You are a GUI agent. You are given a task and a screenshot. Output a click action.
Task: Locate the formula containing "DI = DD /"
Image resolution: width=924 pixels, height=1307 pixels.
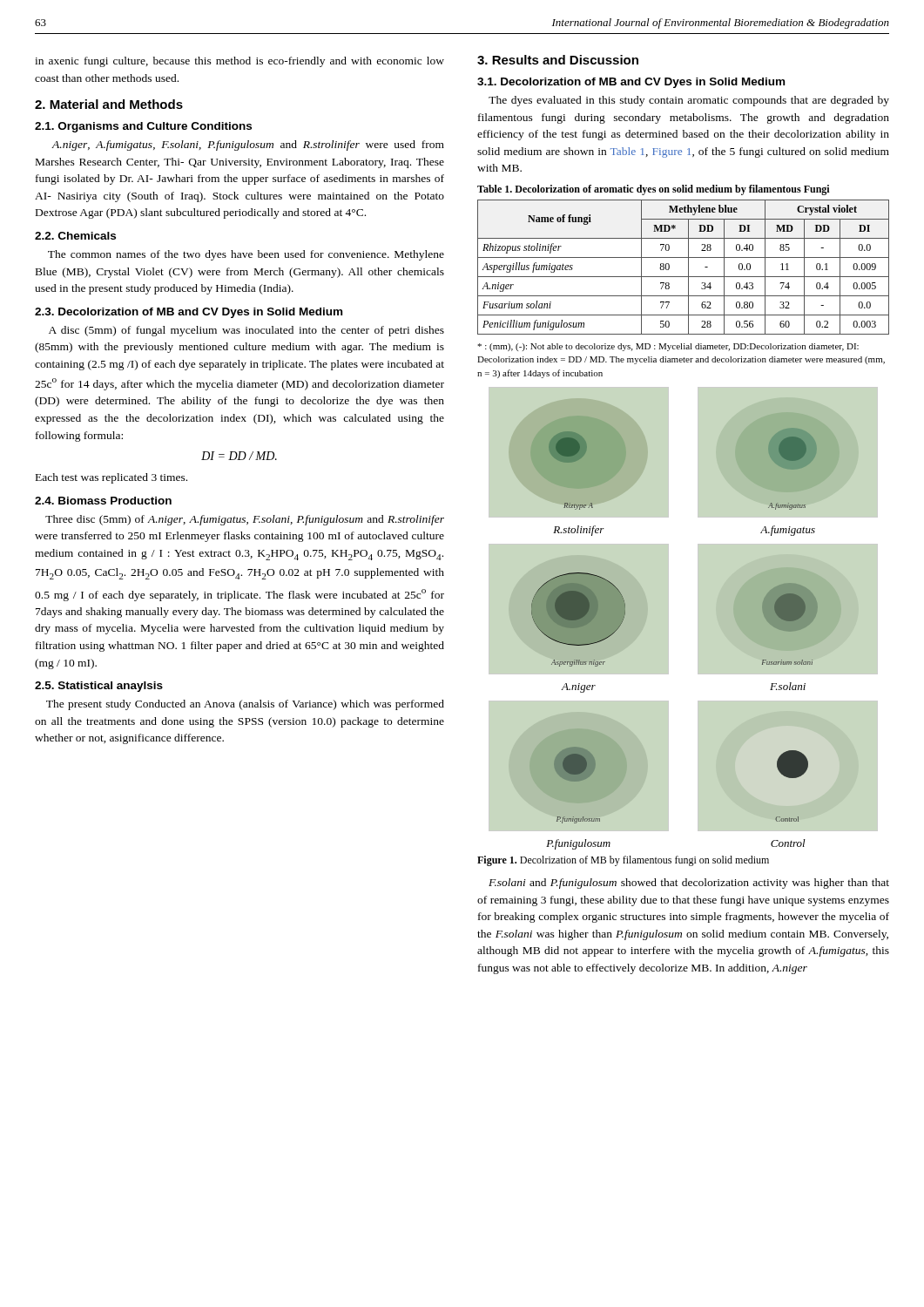tap(240, 456)
